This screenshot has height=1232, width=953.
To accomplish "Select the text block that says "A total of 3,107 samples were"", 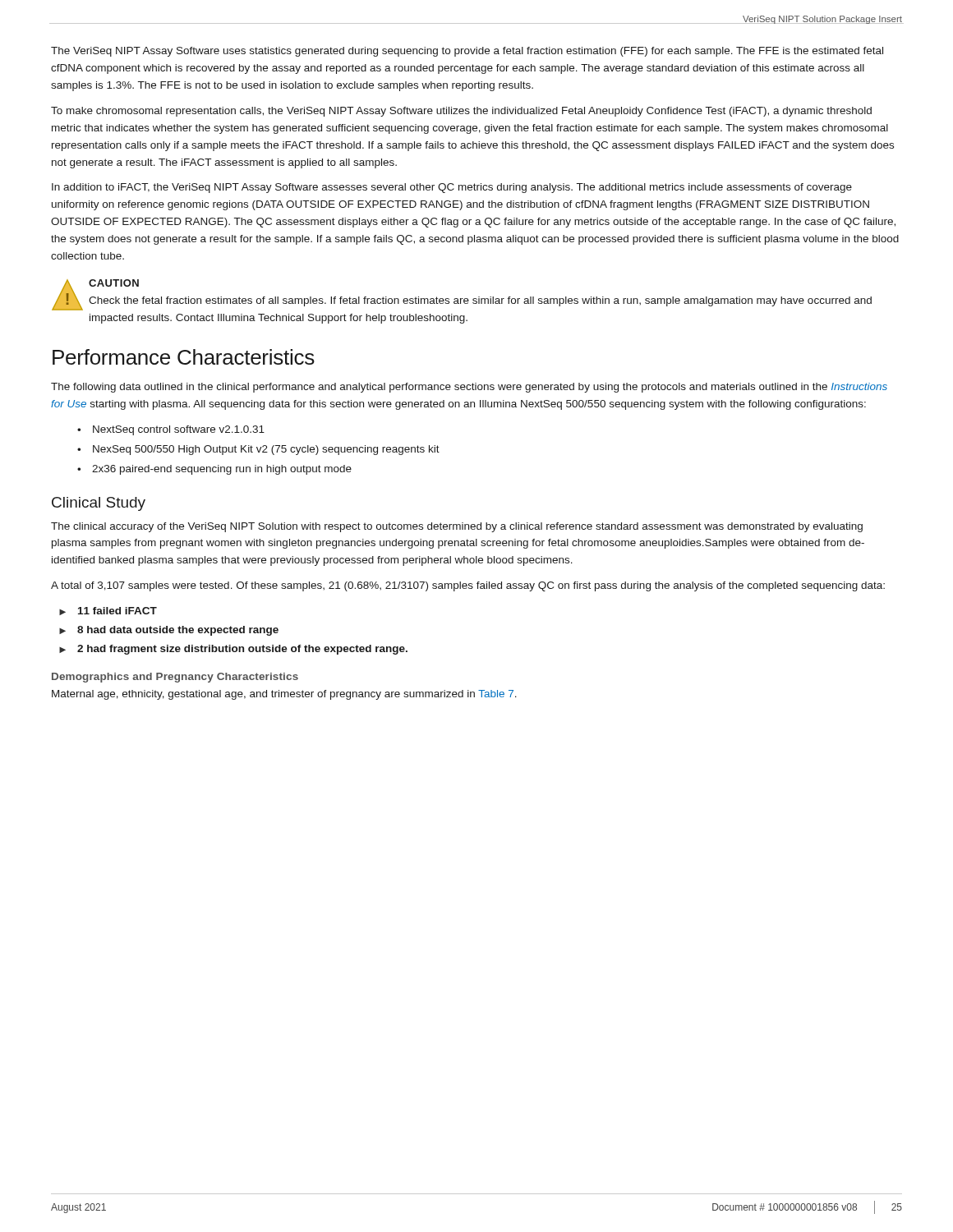I will coord(468,585).
